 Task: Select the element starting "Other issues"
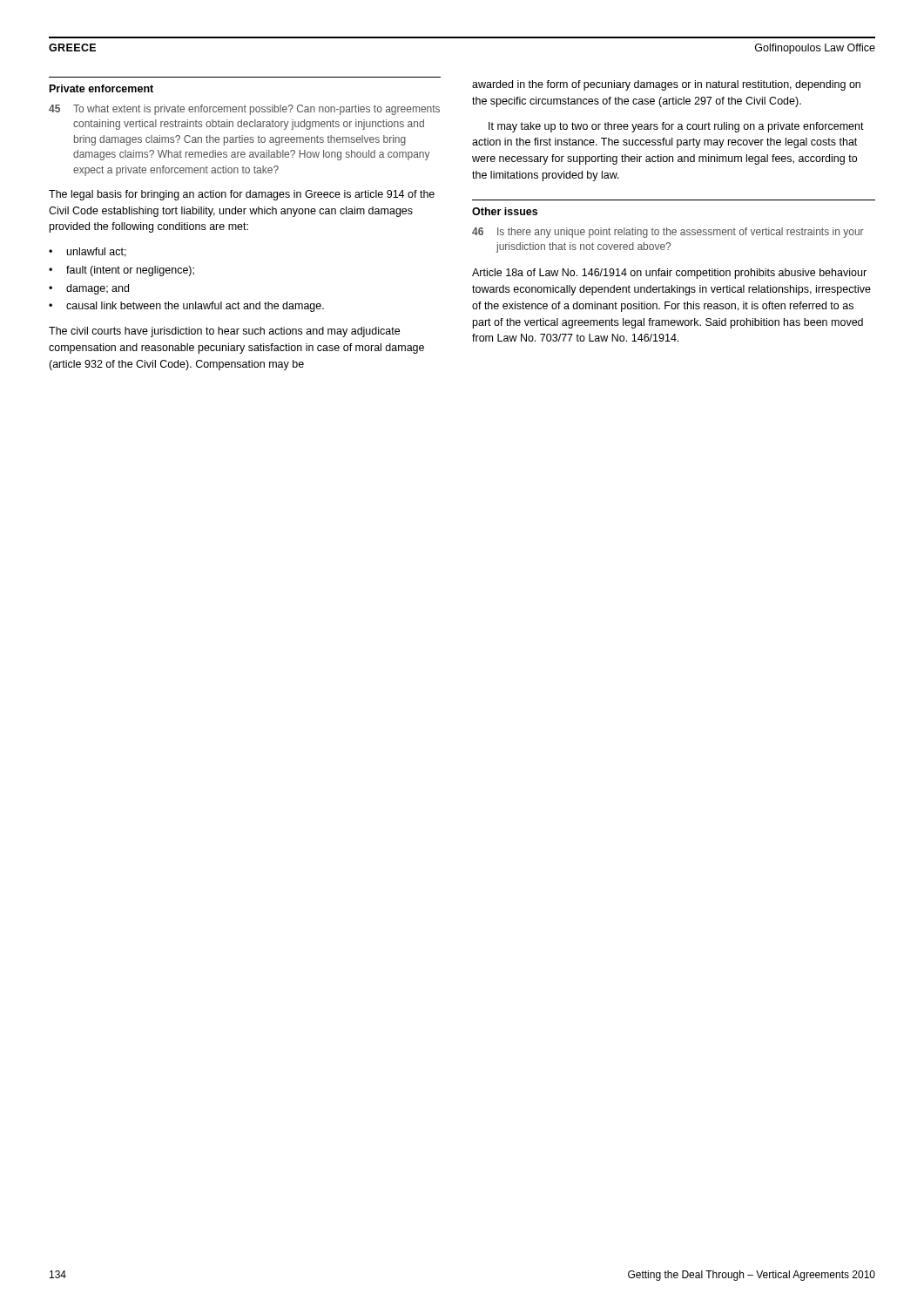(x=505, y=211)
